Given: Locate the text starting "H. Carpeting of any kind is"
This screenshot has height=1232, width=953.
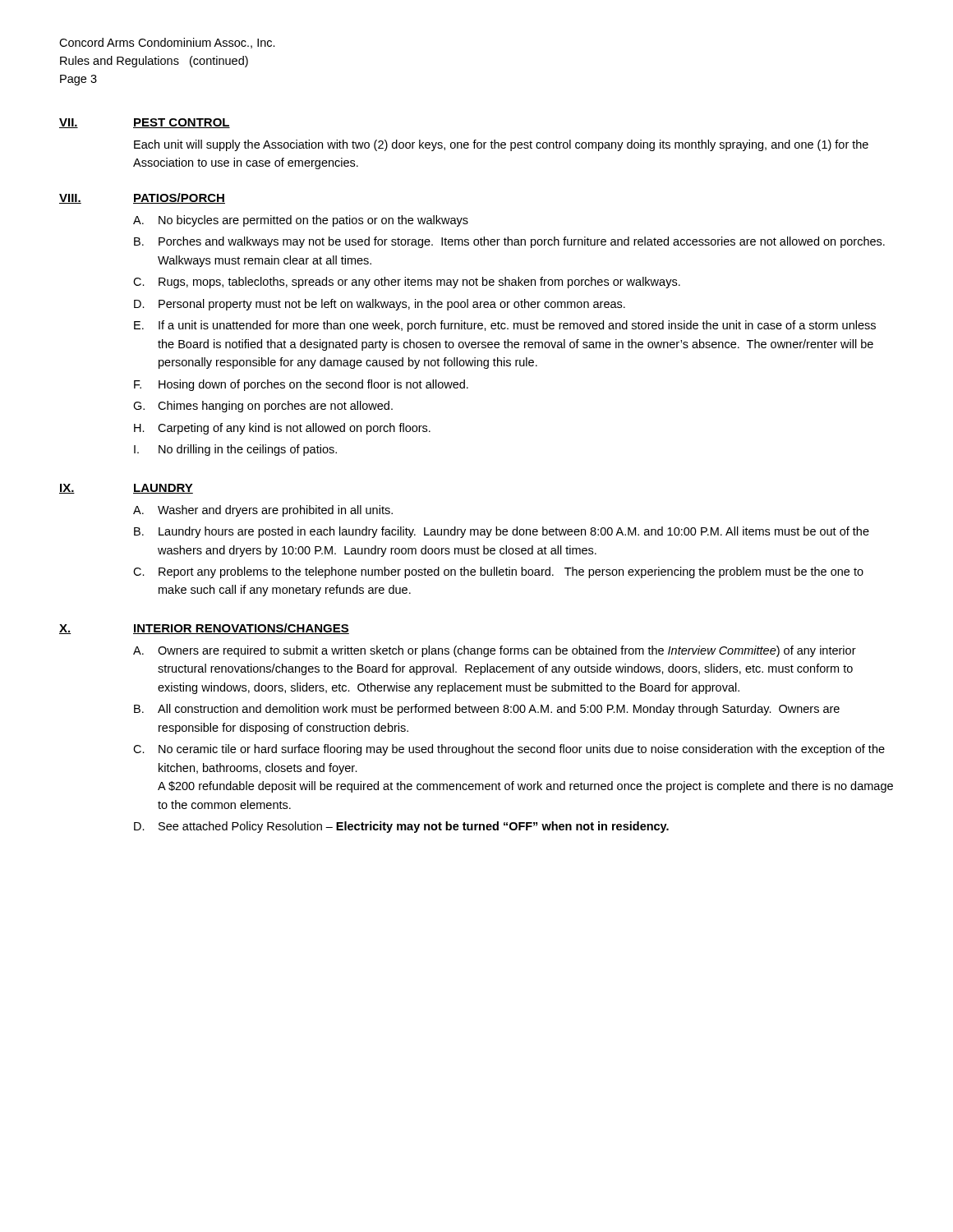Looking at the screenshot, I should pos(282,429).
